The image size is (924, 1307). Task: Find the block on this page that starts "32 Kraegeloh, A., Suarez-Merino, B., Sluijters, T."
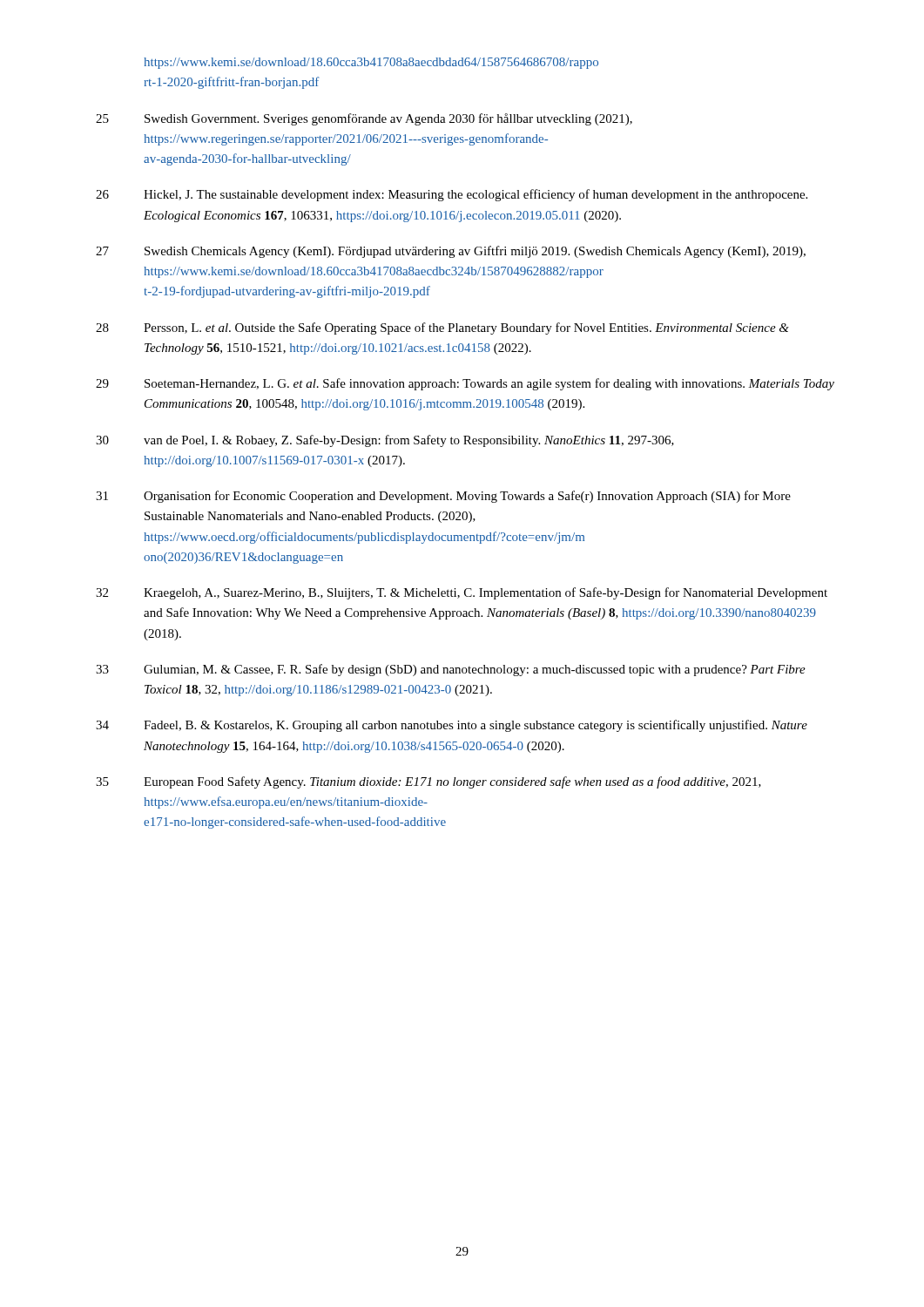pos(466,613)
